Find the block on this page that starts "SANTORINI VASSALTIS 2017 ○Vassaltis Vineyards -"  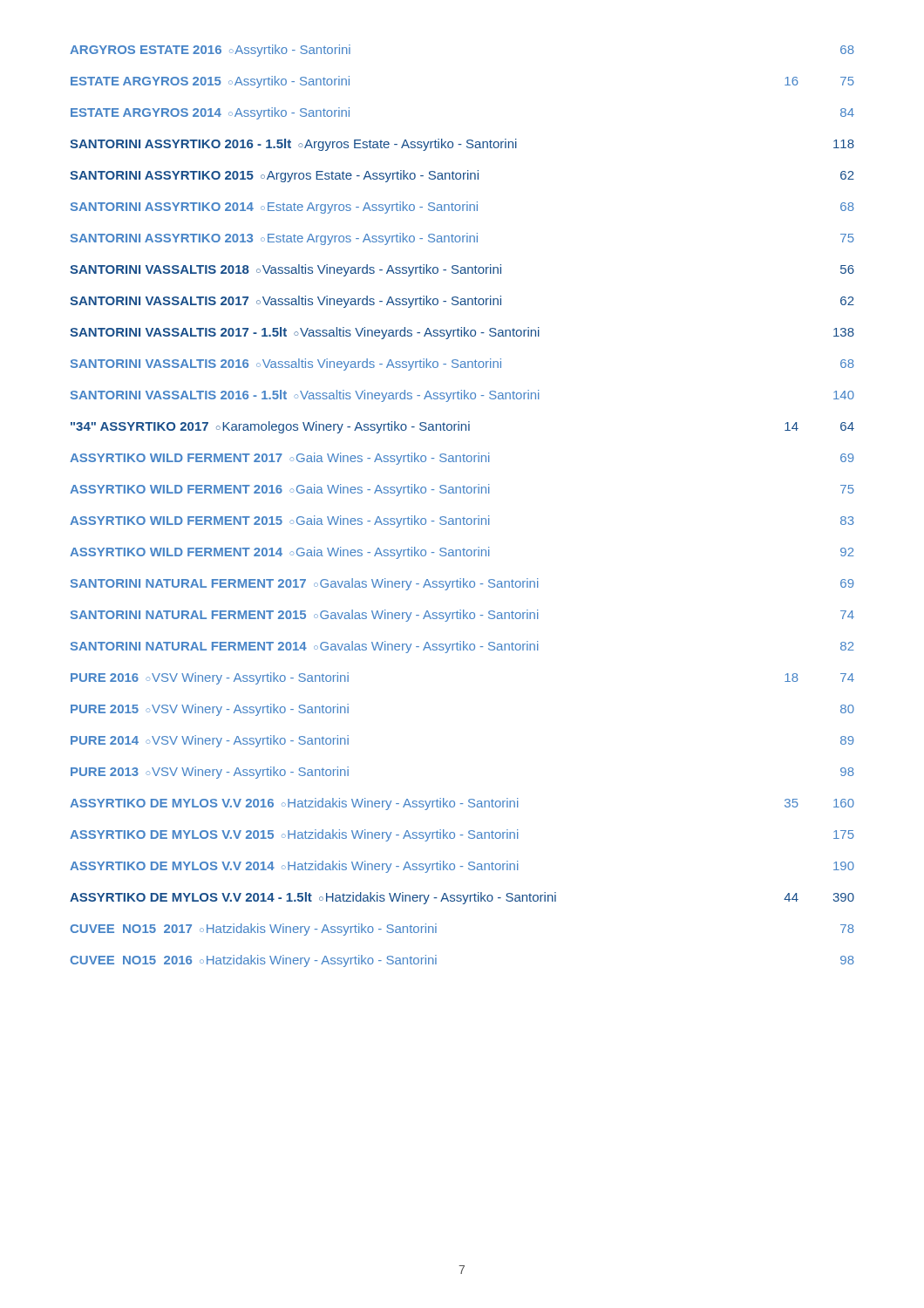tap(462, 300)
